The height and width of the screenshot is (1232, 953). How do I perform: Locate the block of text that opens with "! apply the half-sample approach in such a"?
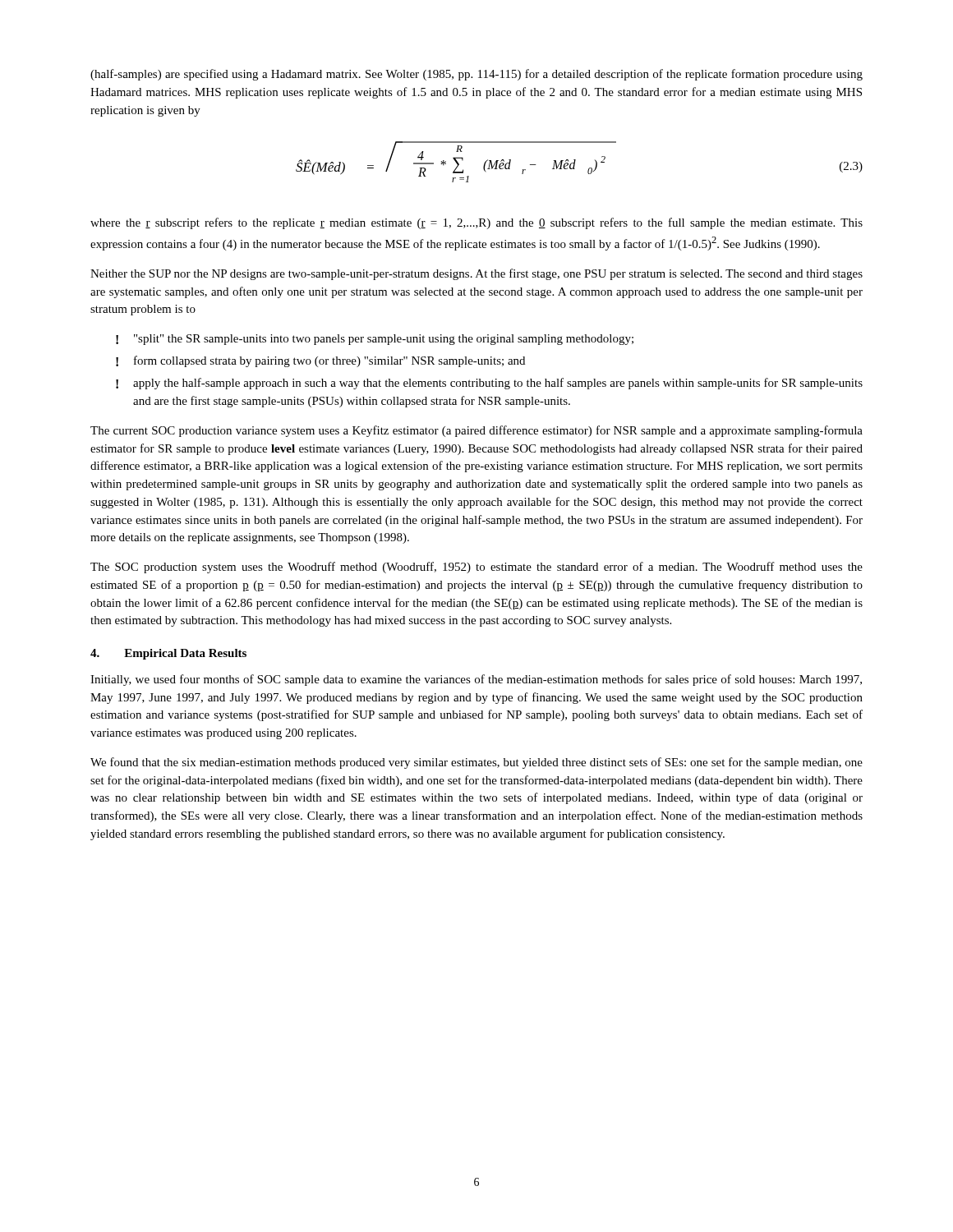[x=489, y=393]
